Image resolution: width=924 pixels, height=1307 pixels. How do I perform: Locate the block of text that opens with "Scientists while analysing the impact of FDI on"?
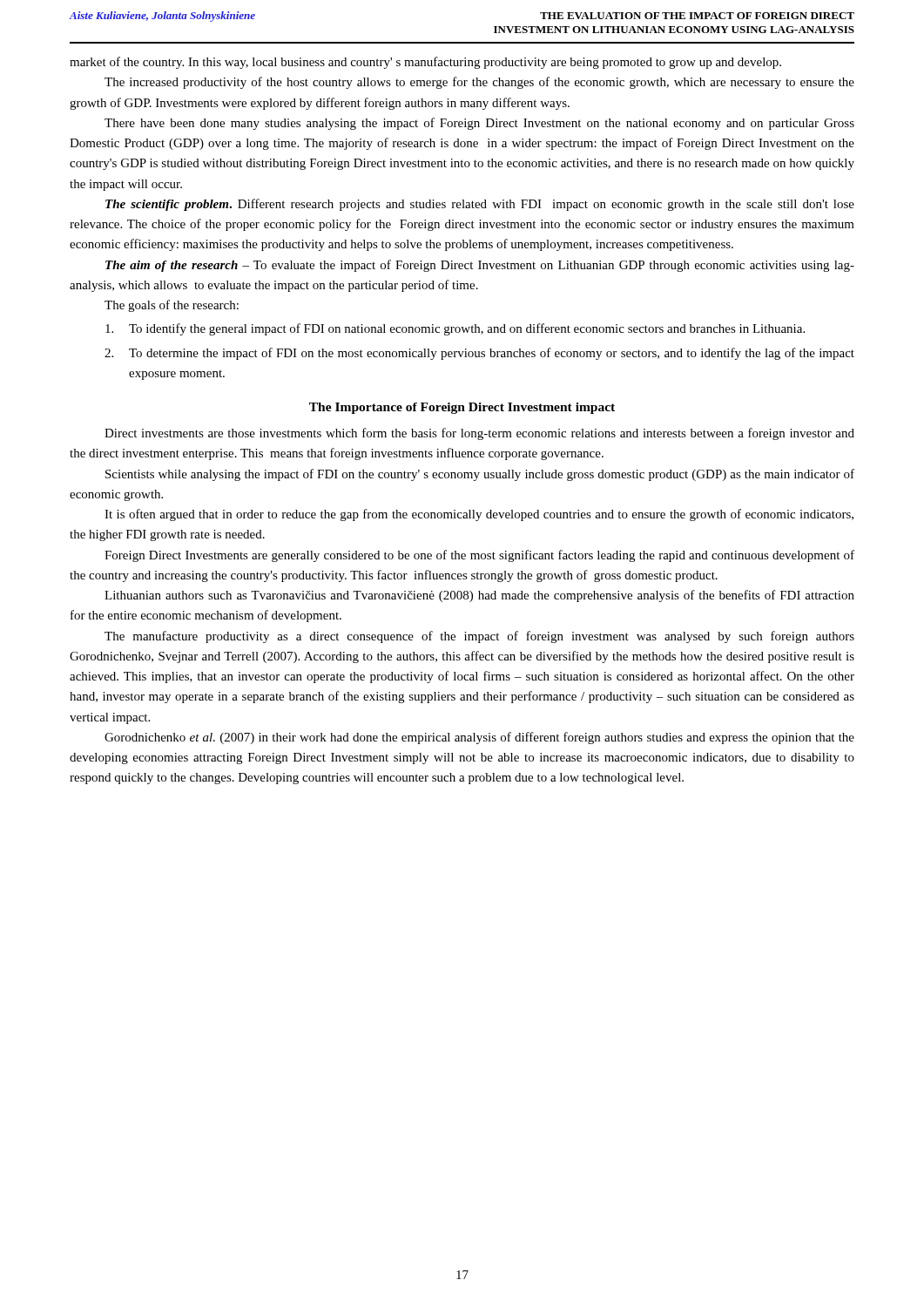coord(462,484)
